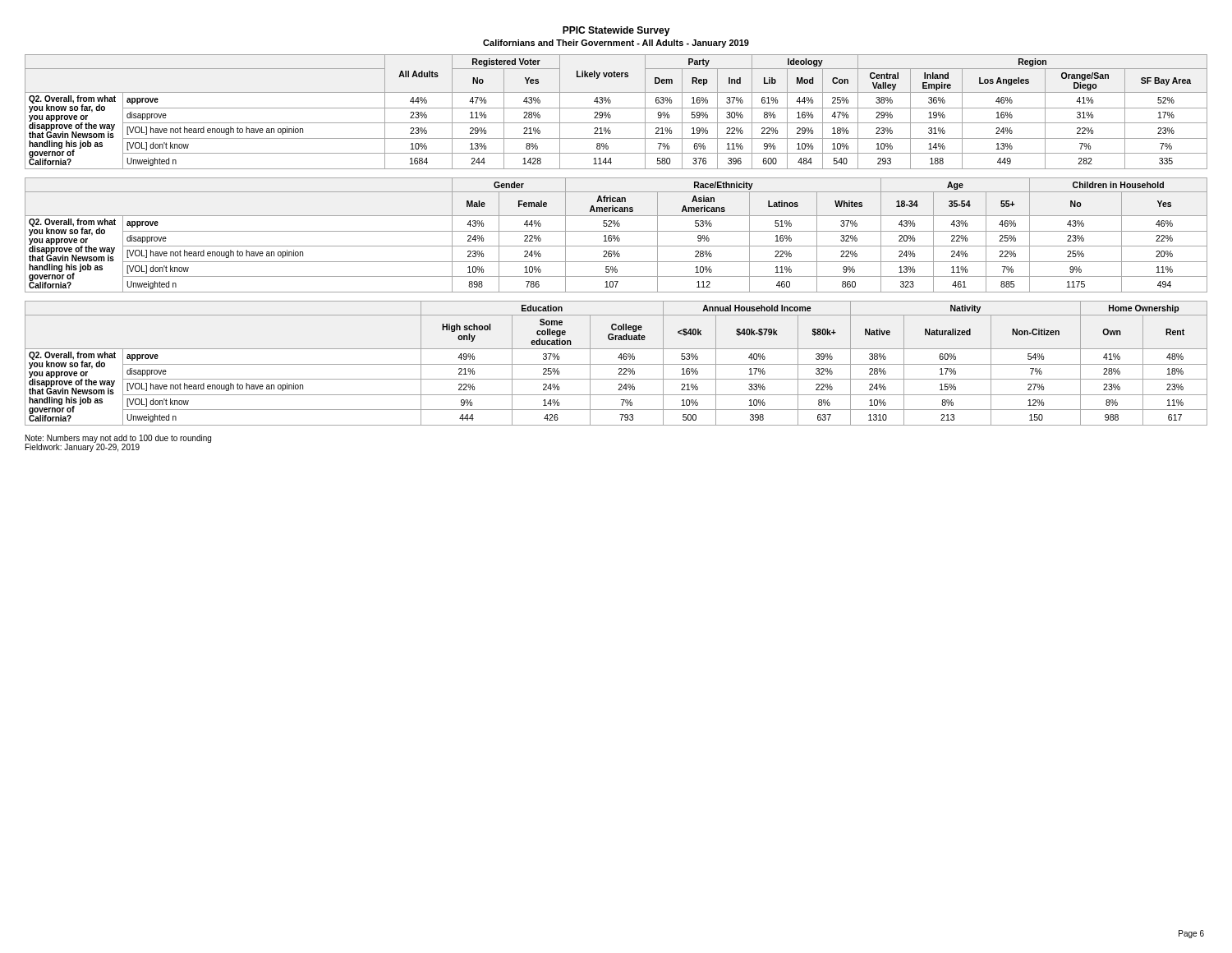The image size is (1232, 953).
Task: Select the table that reads "African Americans"
Action: (x=616, y=235)
